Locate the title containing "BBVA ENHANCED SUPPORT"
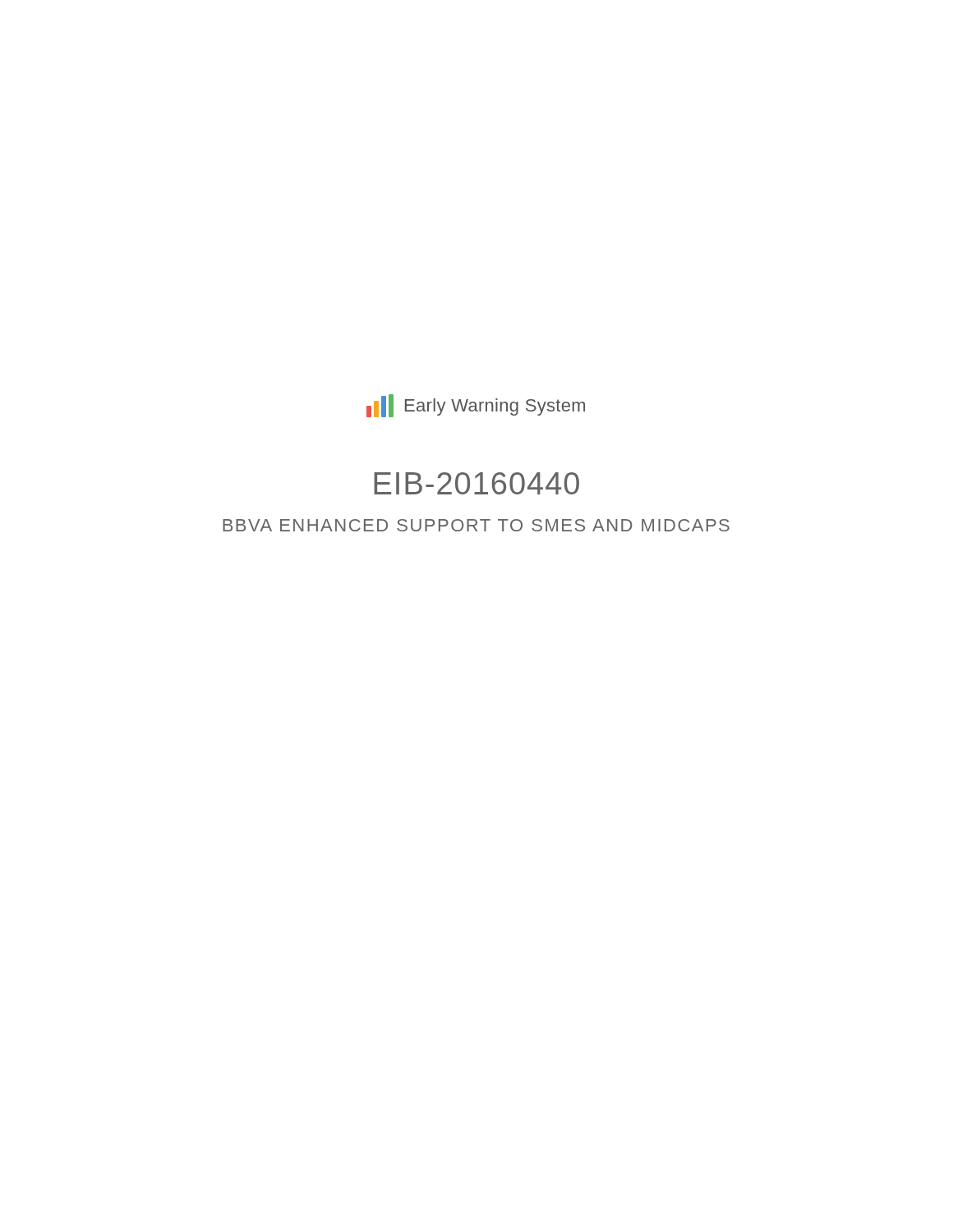The image size is (953, 1232). pos(476,525)
